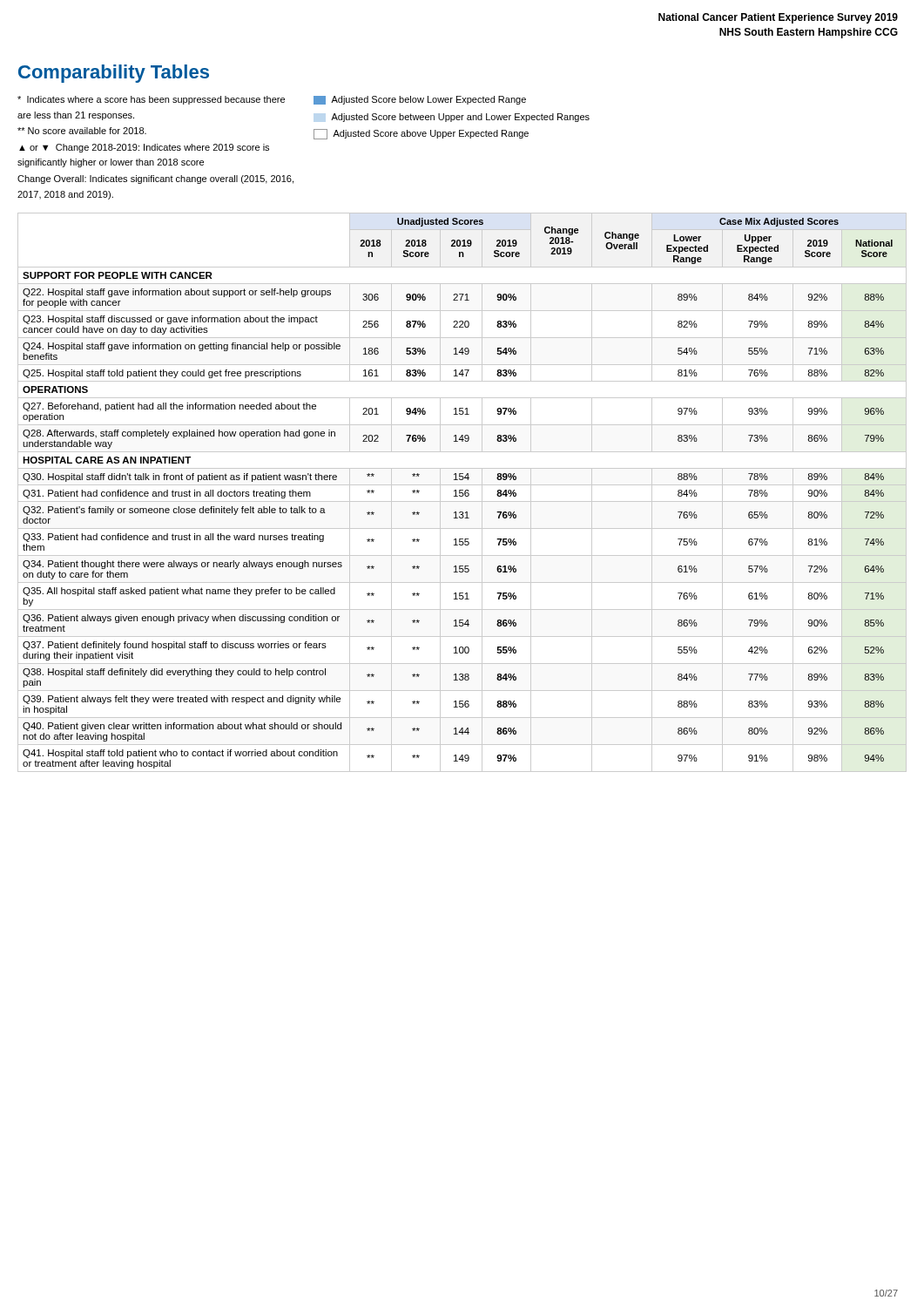Select the table that reads "Change 2018- 2019"
924x1307 pixels.
[x=462, y=492]
